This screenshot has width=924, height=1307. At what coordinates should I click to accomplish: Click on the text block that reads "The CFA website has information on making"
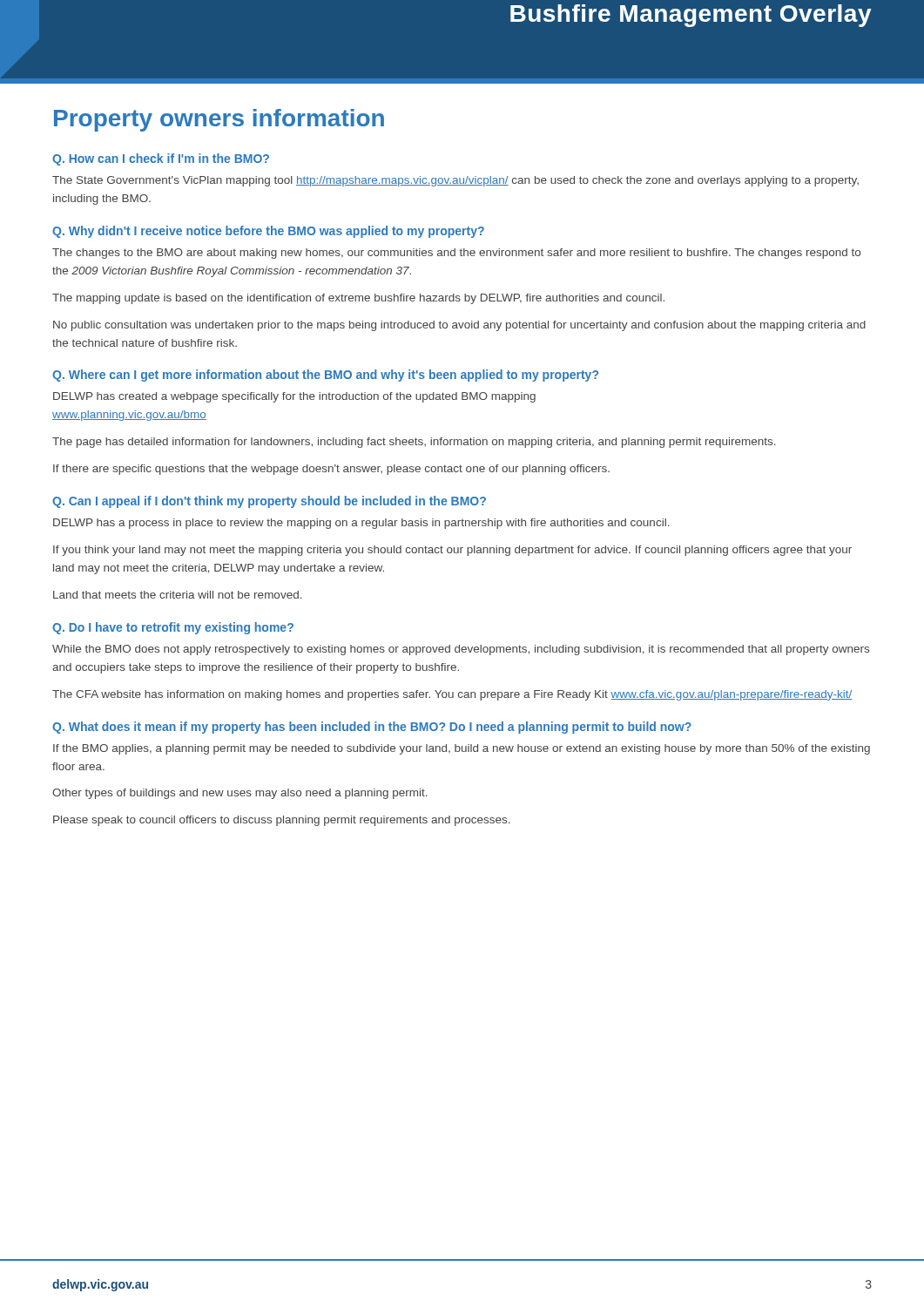(452, 694)
